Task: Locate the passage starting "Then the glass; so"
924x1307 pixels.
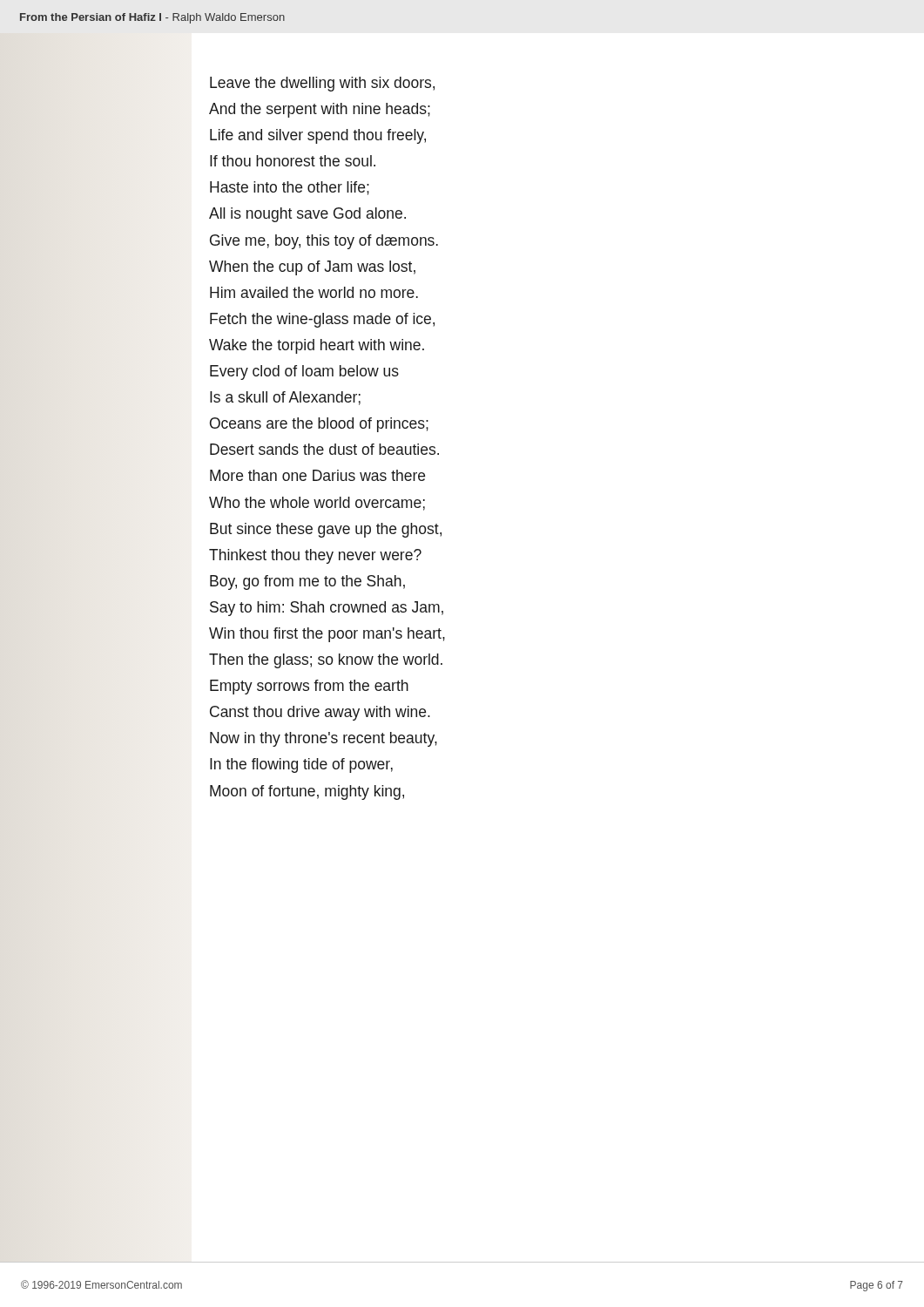Action: [x=326, y=660]
